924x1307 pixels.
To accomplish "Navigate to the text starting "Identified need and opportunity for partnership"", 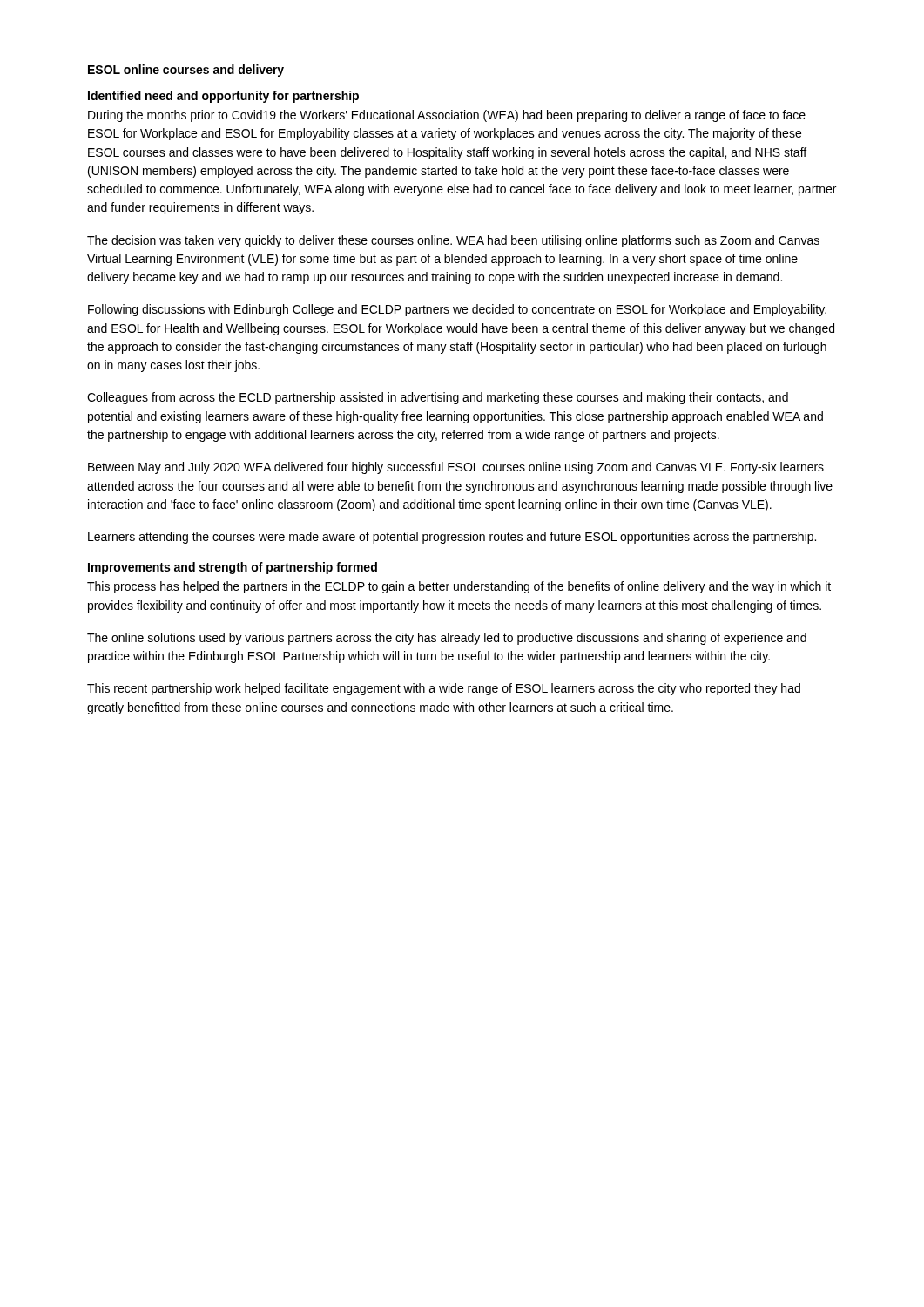I will pos(223,96).
